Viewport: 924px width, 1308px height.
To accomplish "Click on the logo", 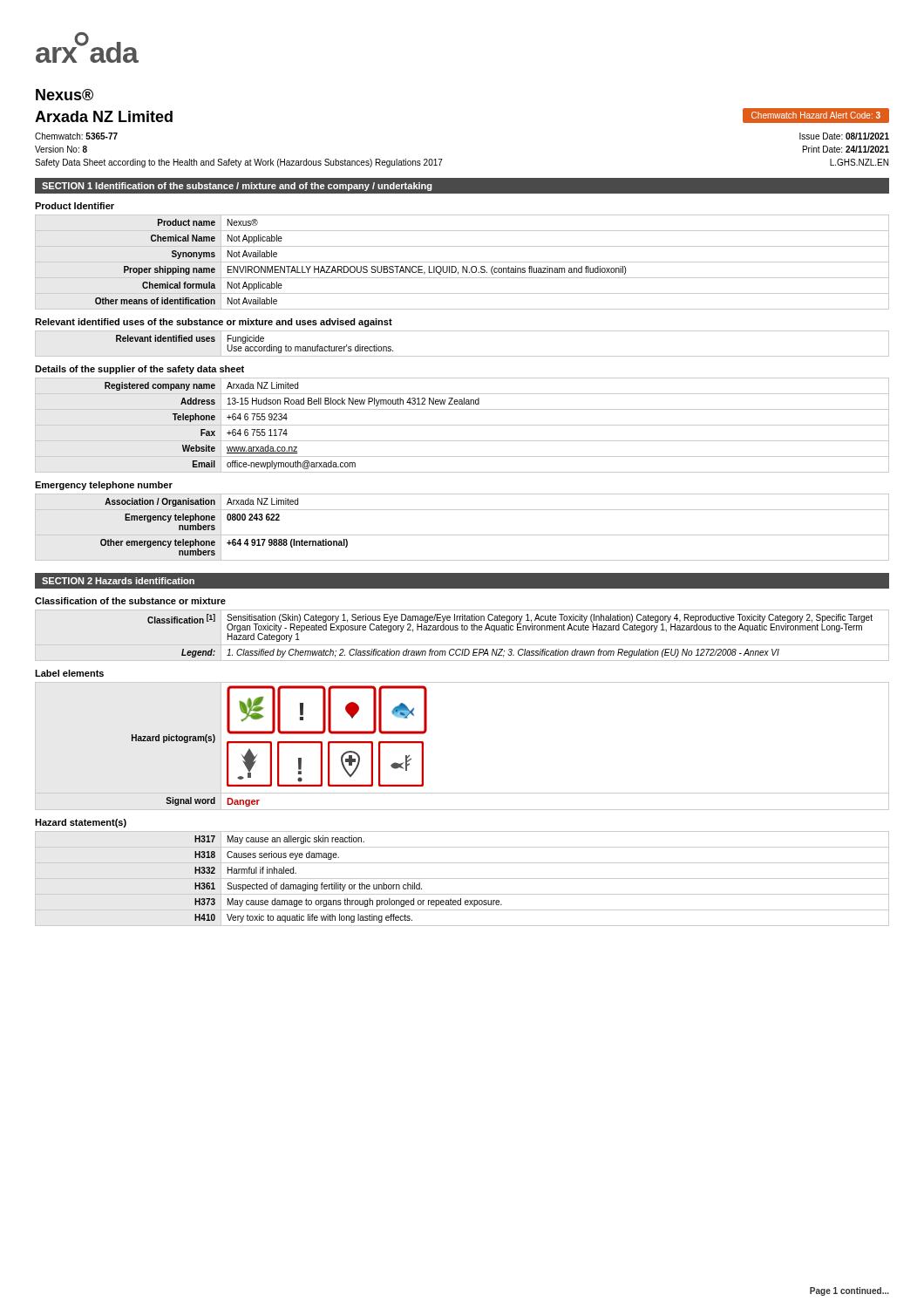I will (x=462, y=51).
